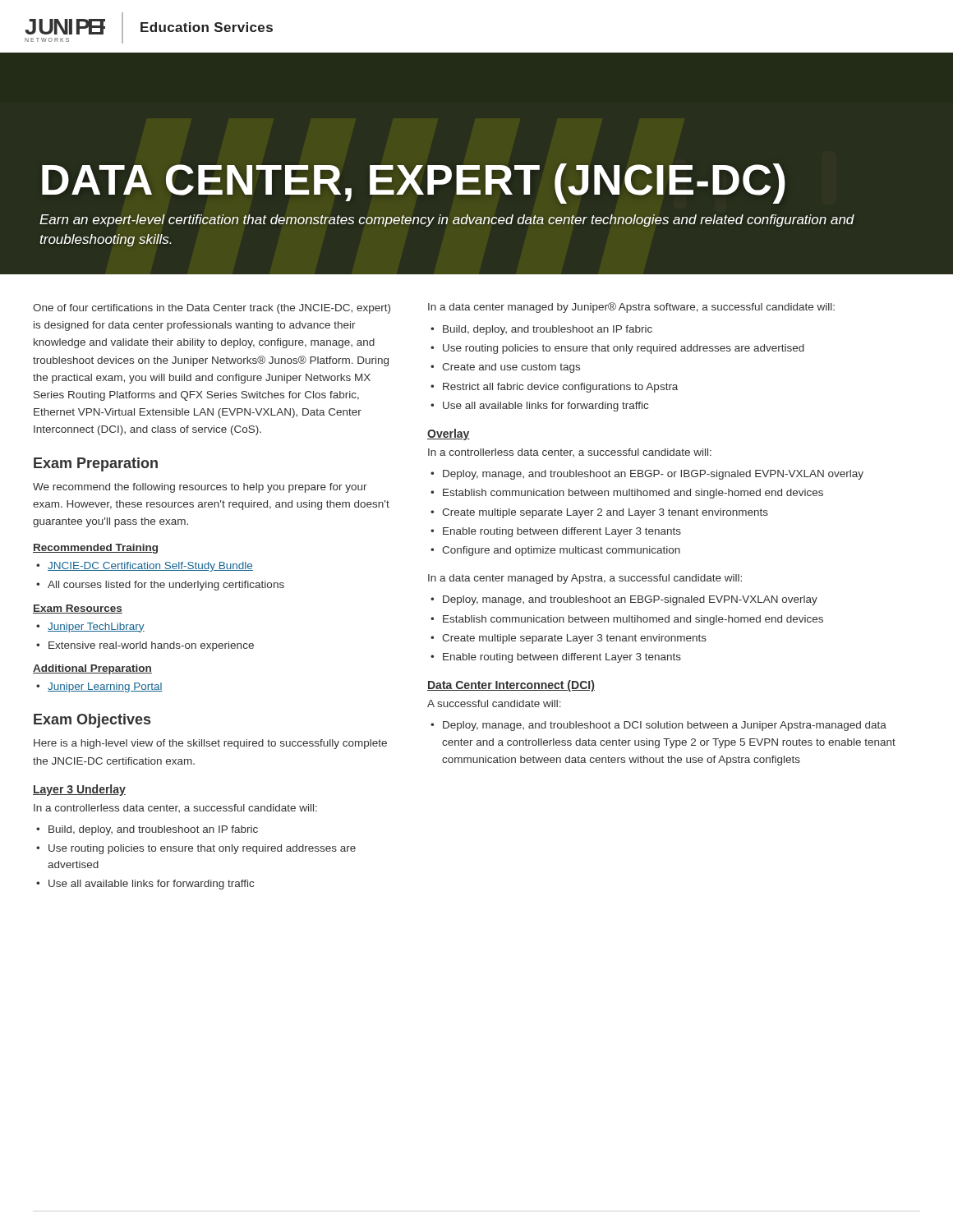Select the element starting "• Juniper TechLibrary"
The image size is (953, 1232).
click(x=90, y=626)
